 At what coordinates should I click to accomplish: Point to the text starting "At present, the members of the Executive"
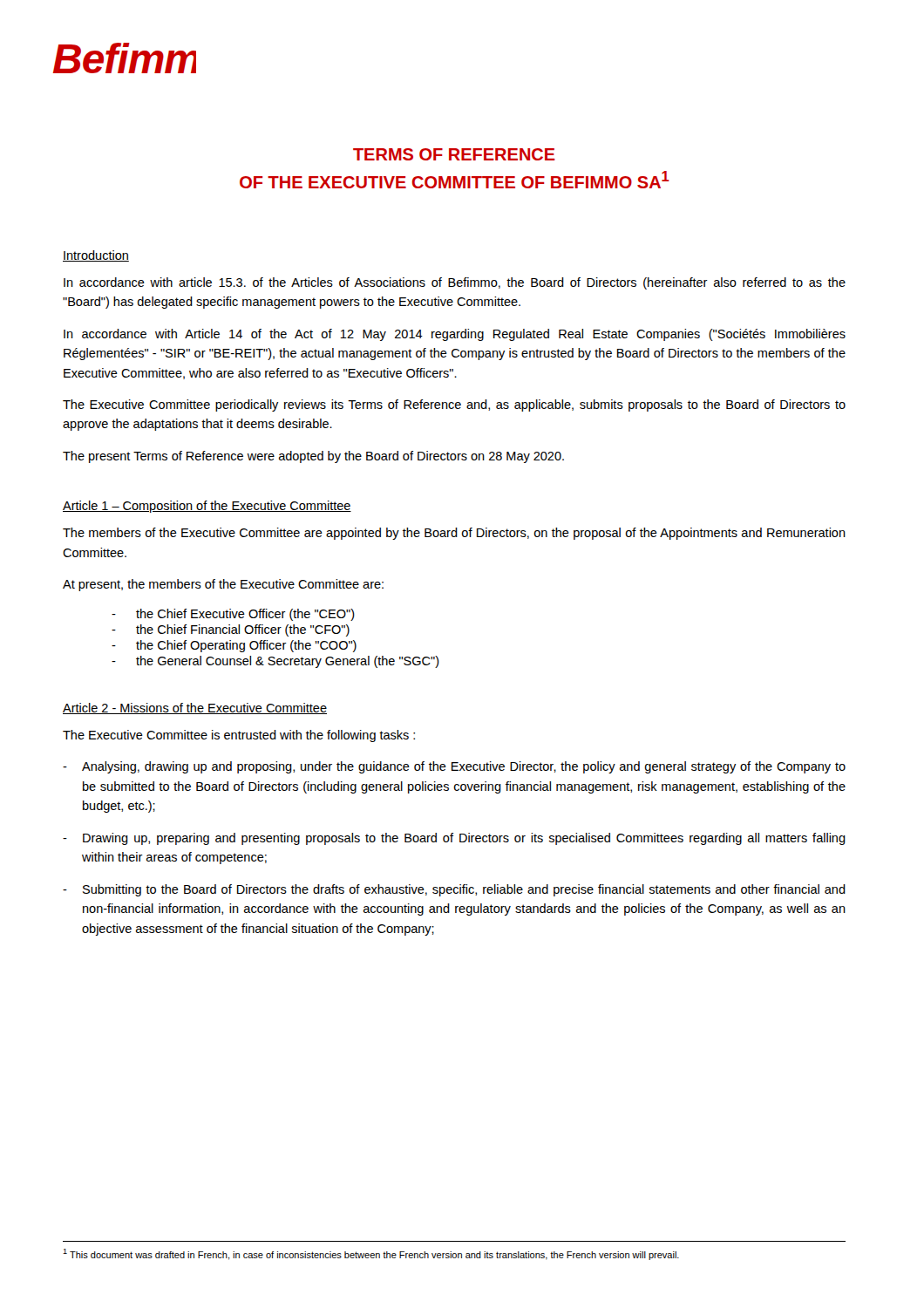224,585
